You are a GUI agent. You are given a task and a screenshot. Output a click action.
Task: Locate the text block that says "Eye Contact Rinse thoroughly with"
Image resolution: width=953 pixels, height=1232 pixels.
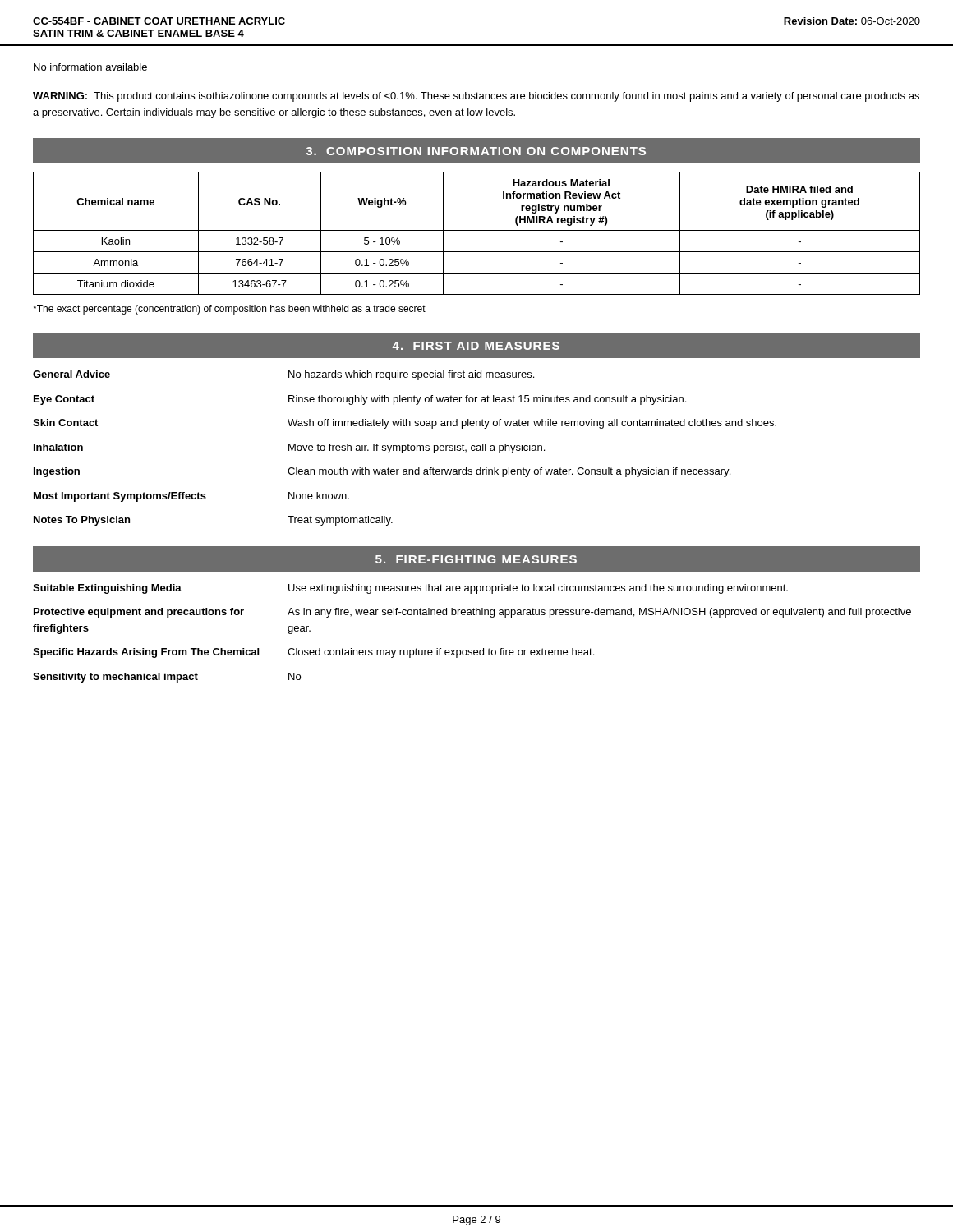pyautogui.click(x=476, y=399)
